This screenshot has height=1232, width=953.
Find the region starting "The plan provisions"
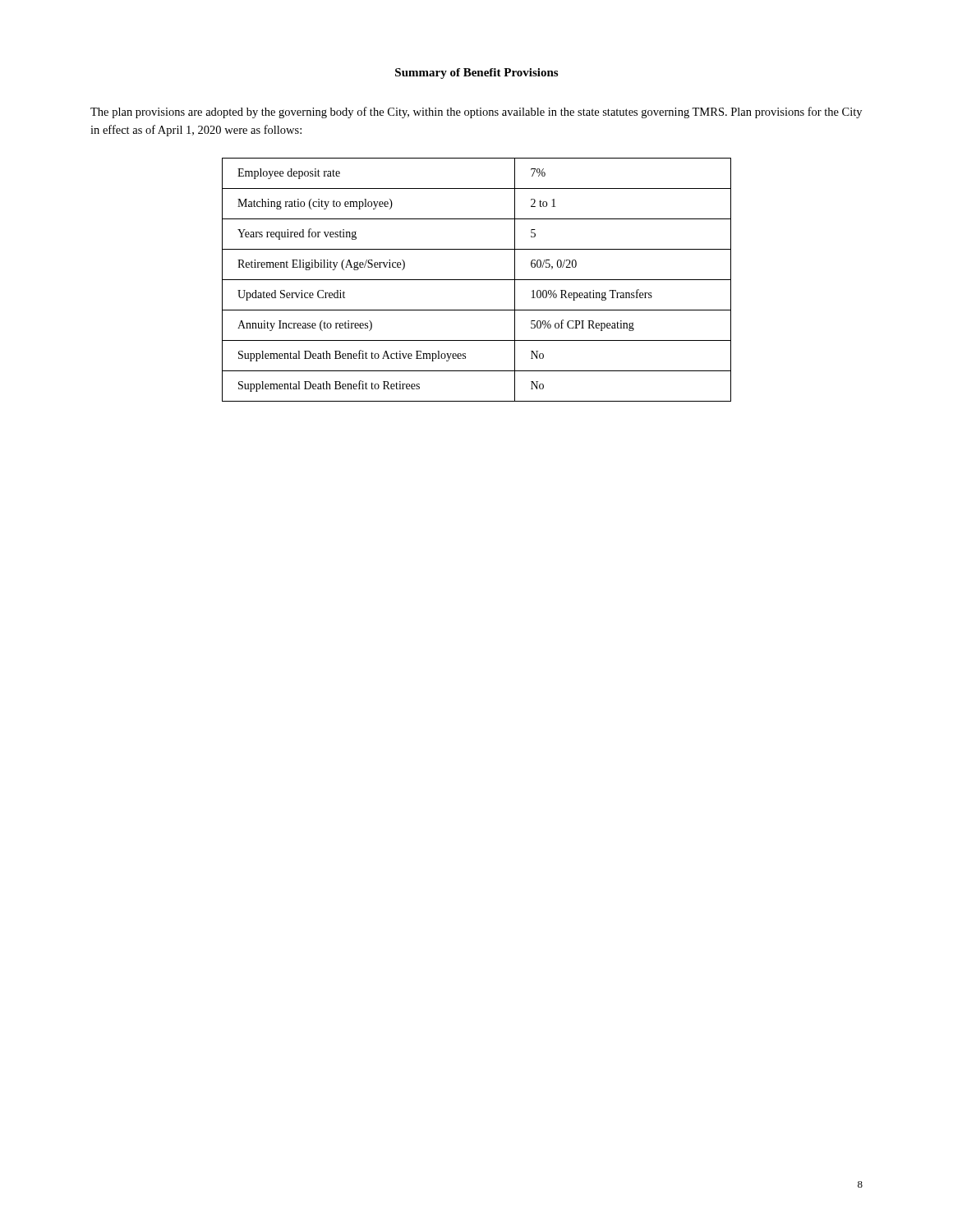476,121
